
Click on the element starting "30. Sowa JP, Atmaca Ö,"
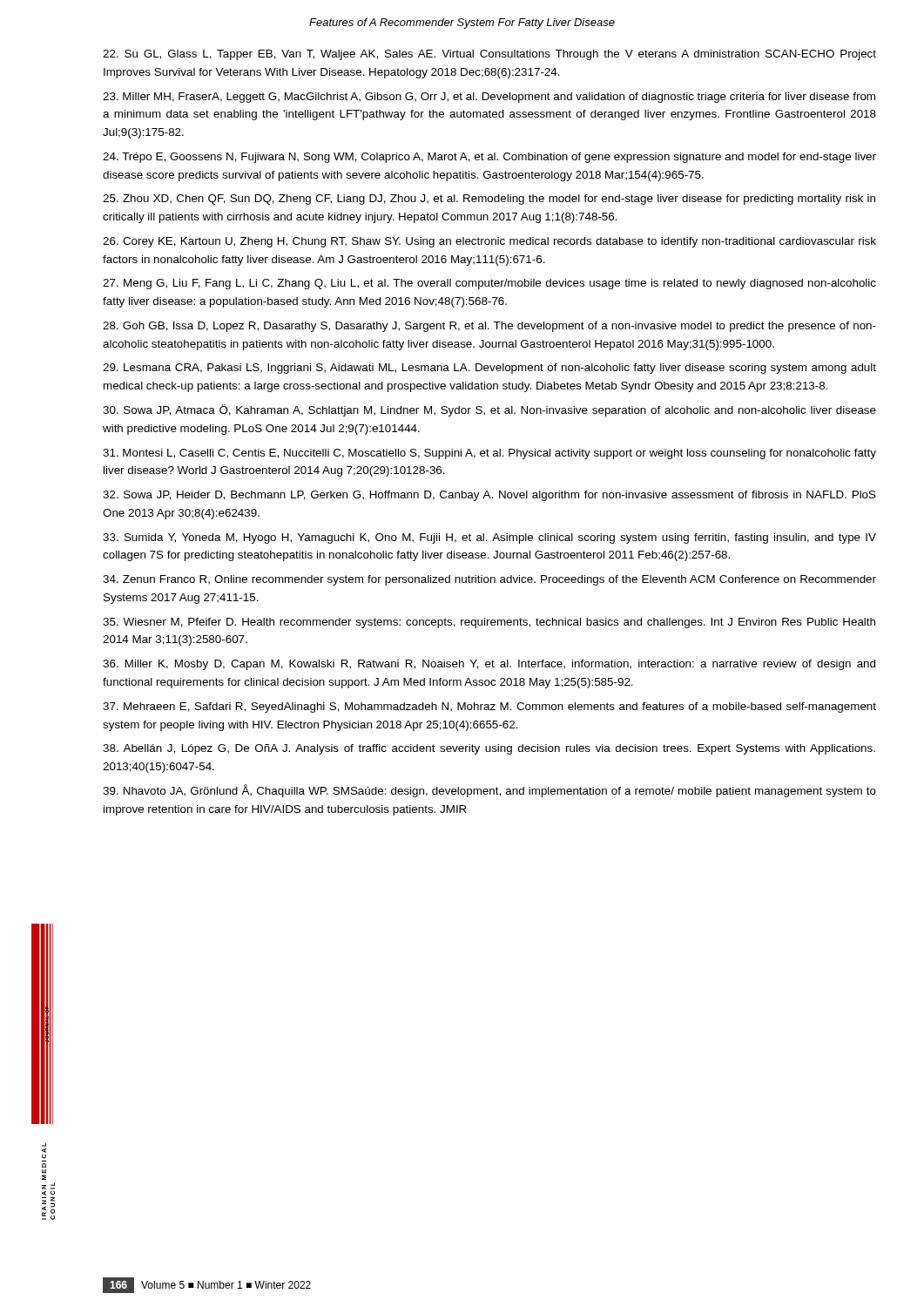489,419
